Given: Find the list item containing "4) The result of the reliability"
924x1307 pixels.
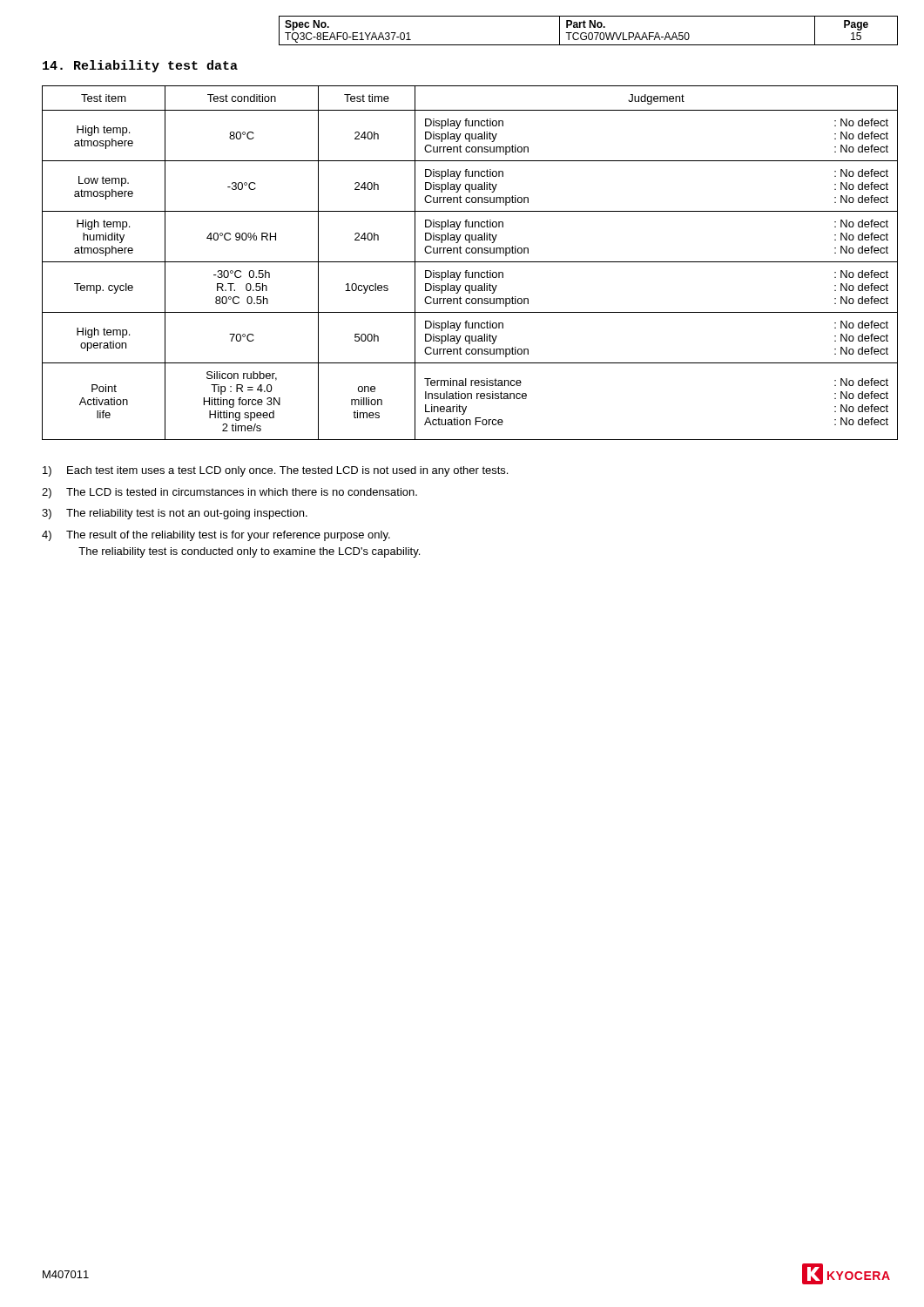Looking at the screenshot, I should pos(231,543).
